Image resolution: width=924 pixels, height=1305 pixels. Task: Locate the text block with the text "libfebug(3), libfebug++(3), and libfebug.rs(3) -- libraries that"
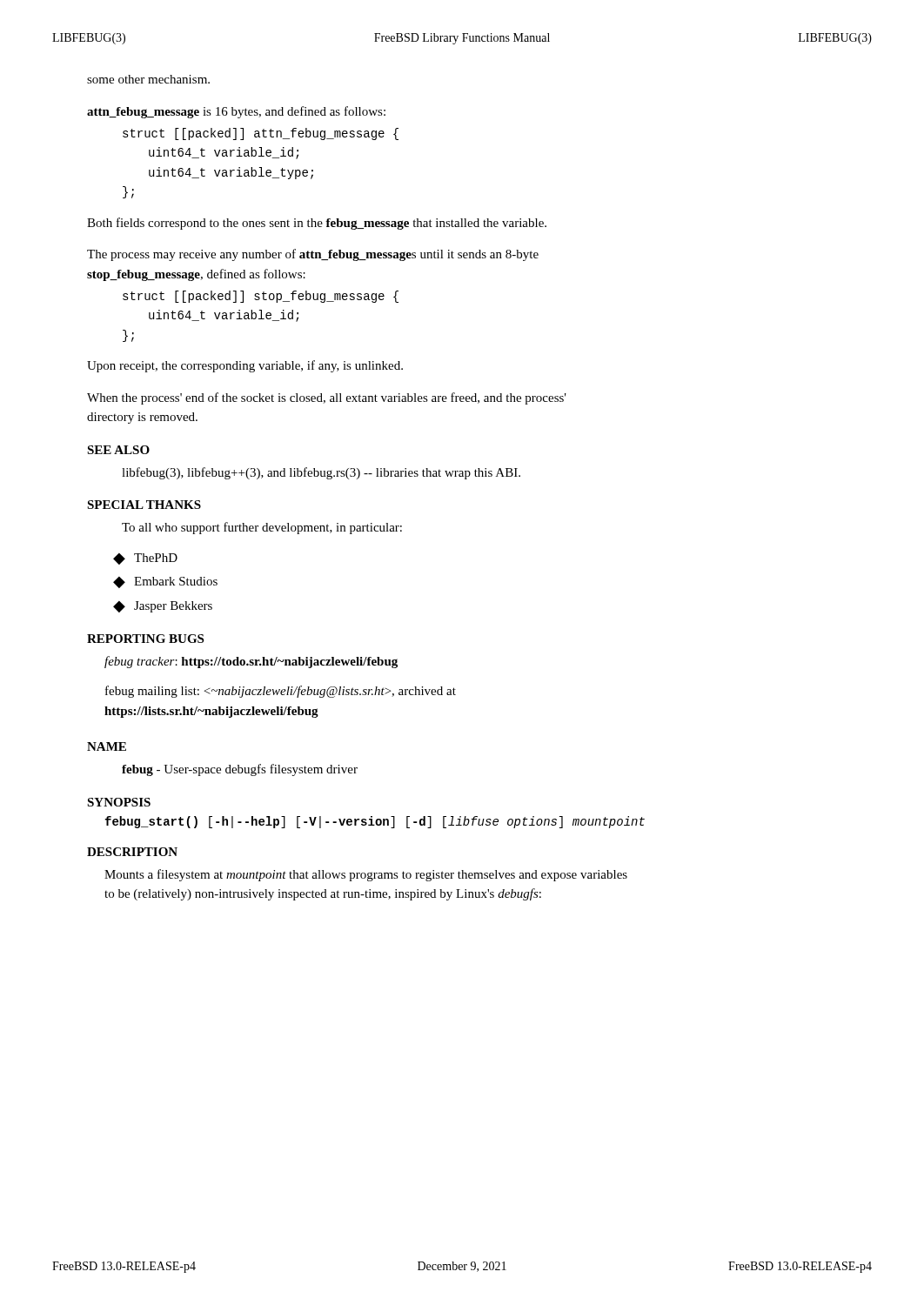(x=321, y=472)
